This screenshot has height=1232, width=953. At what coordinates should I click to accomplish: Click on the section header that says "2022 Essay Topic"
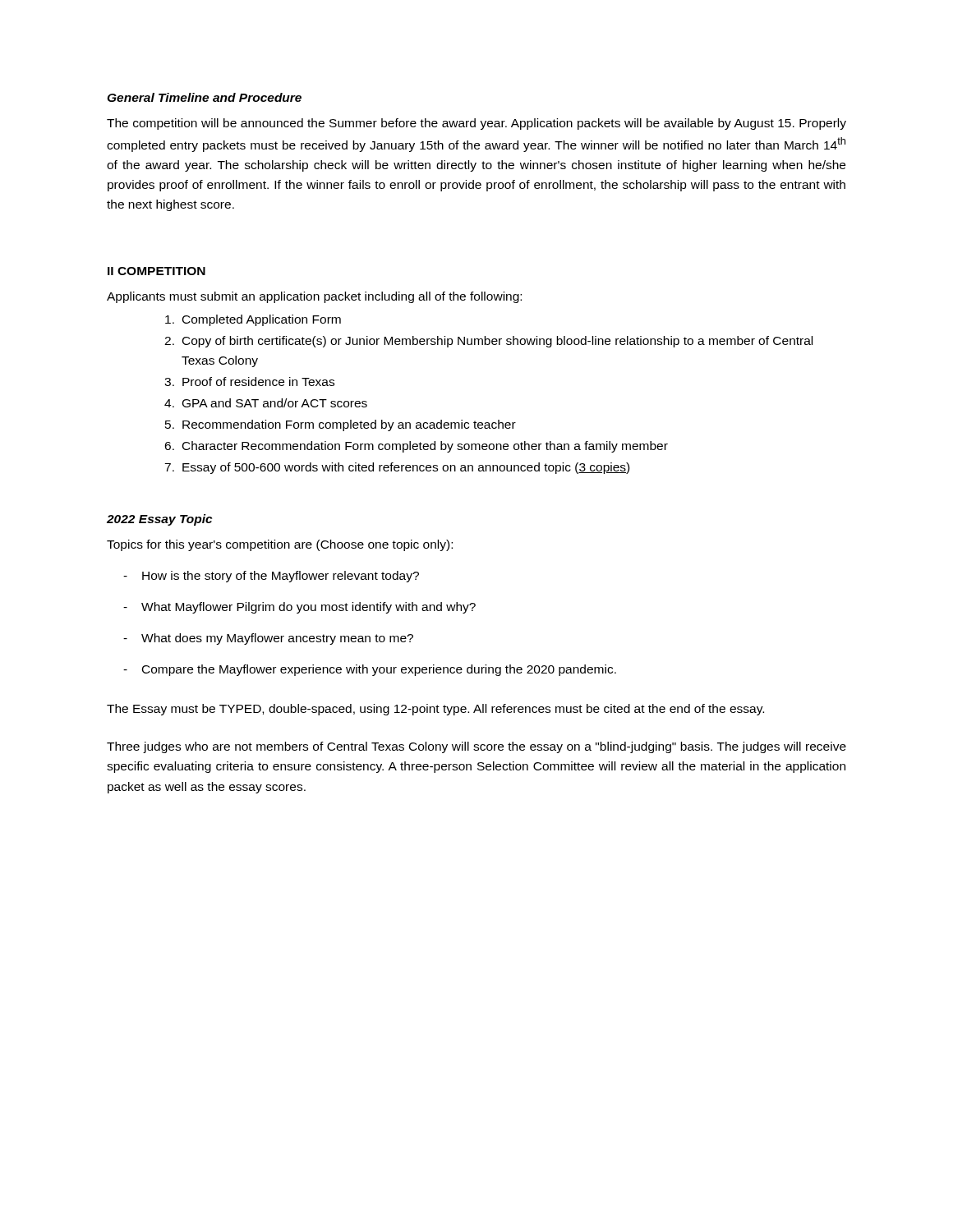(160, 519)
